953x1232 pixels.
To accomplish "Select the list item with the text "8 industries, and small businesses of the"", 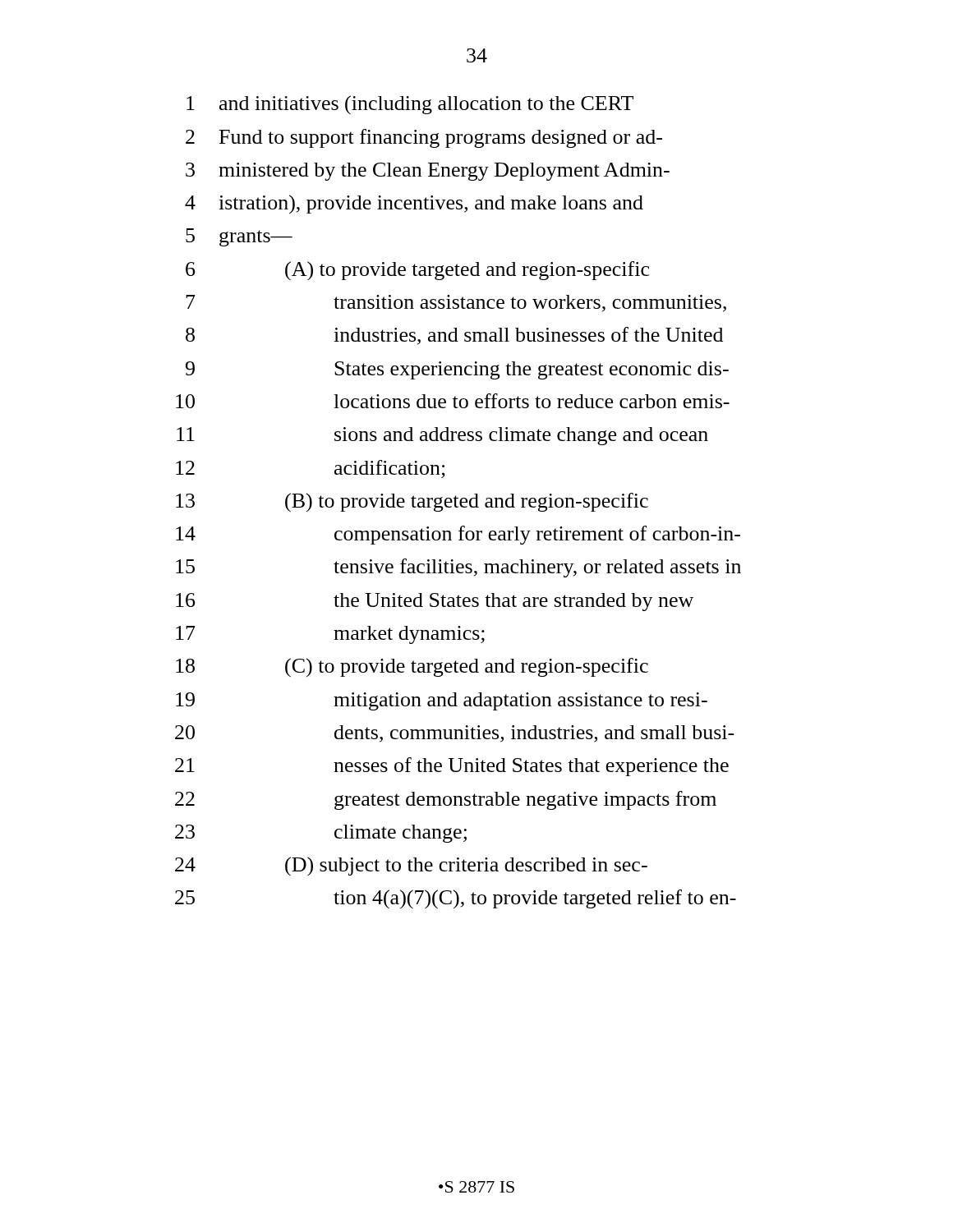I will click(492, 336).
